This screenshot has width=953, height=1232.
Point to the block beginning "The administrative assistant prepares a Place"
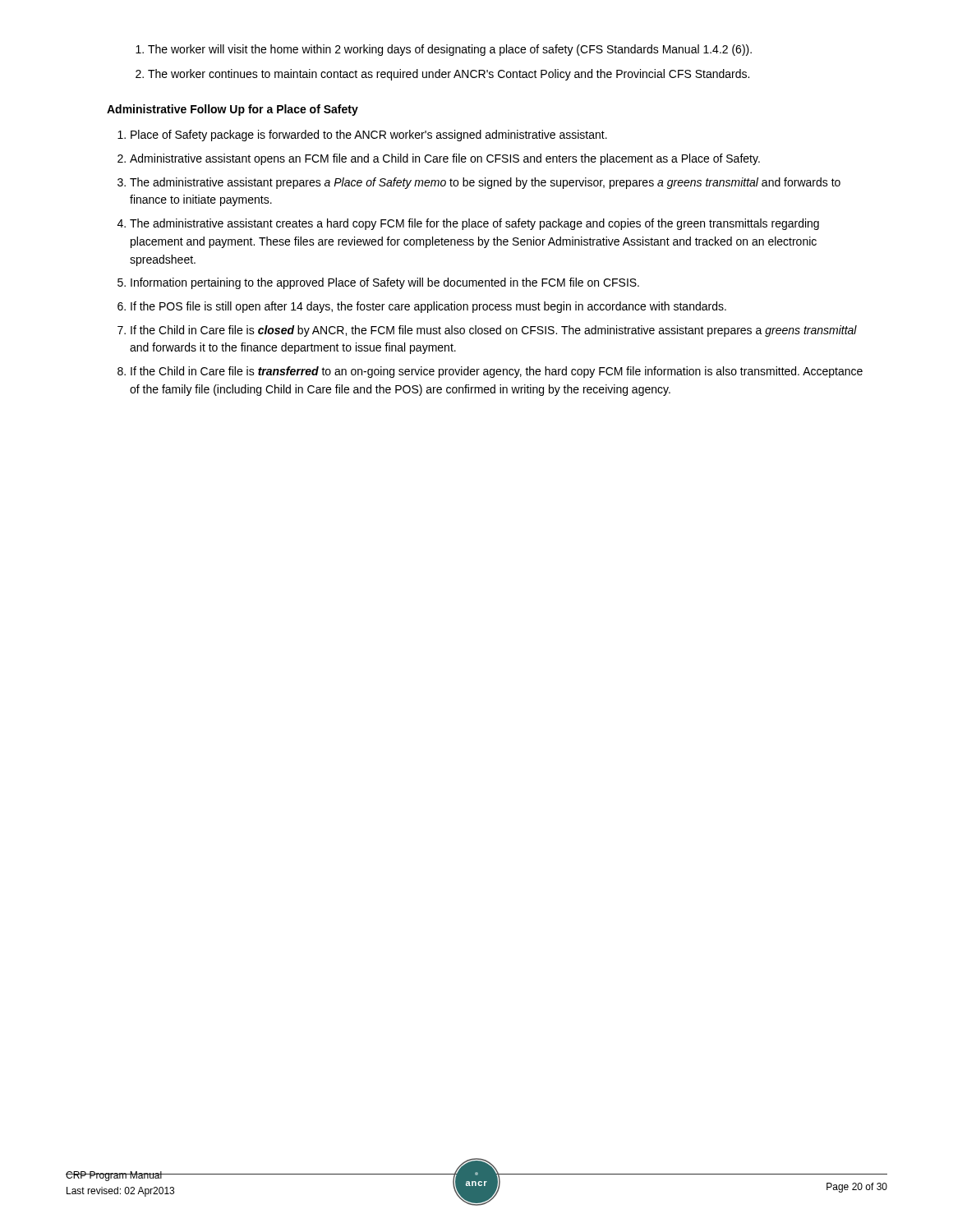[x=485, y=191]
